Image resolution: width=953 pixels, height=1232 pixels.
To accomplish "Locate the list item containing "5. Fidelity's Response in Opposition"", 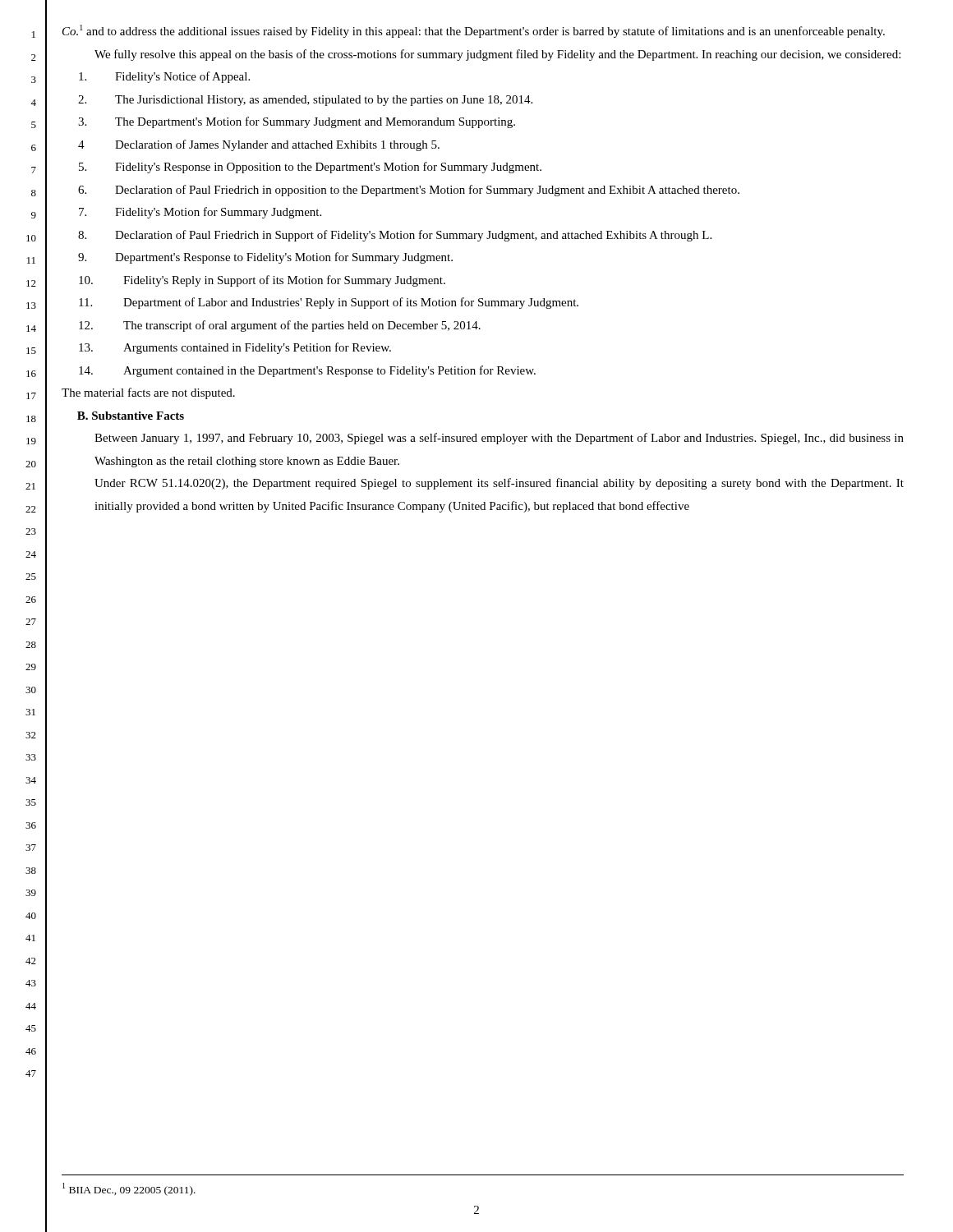I will pos(483,167).
